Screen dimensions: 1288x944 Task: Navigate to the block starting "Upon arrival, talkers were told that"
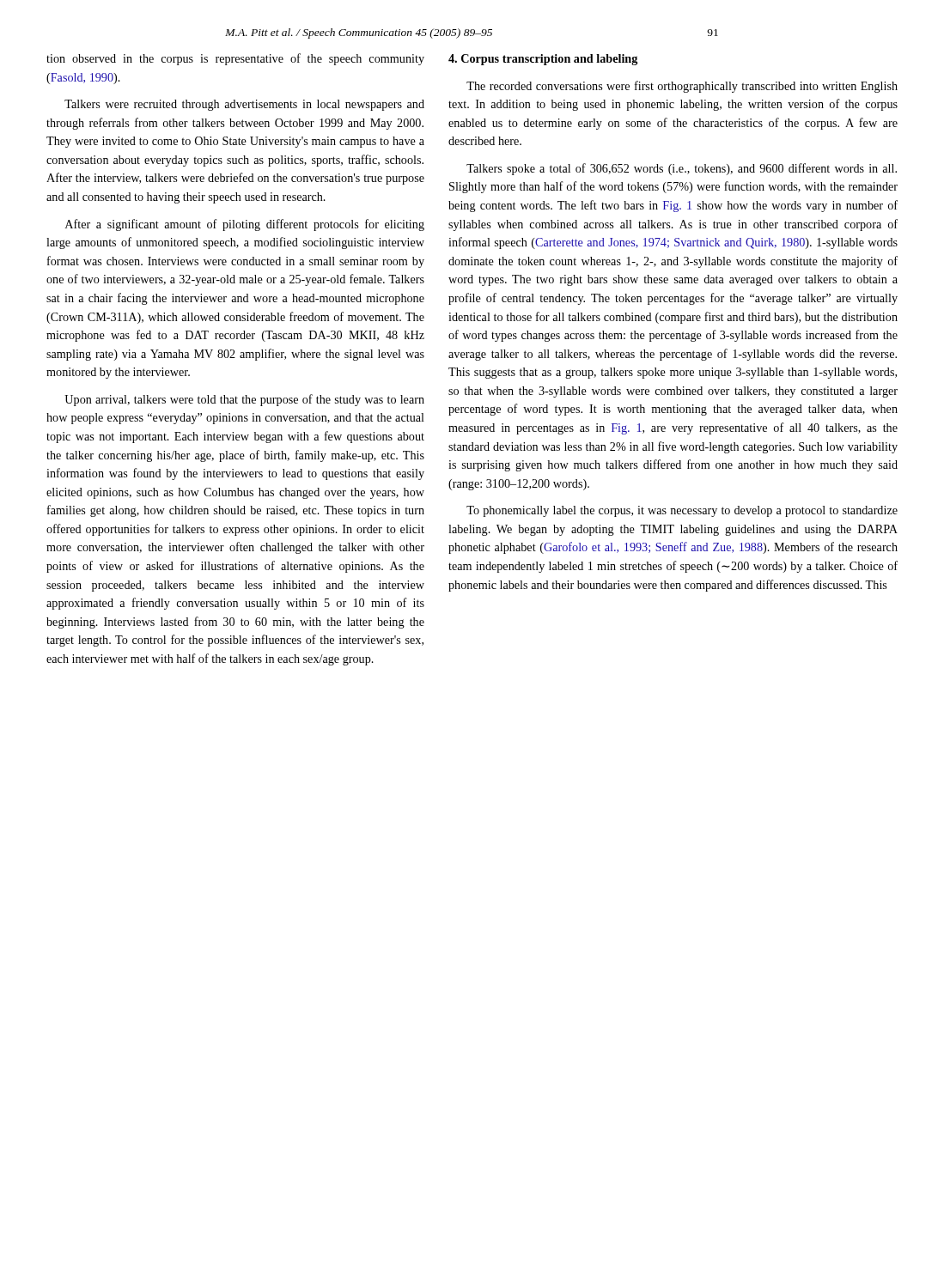[235, 529]
